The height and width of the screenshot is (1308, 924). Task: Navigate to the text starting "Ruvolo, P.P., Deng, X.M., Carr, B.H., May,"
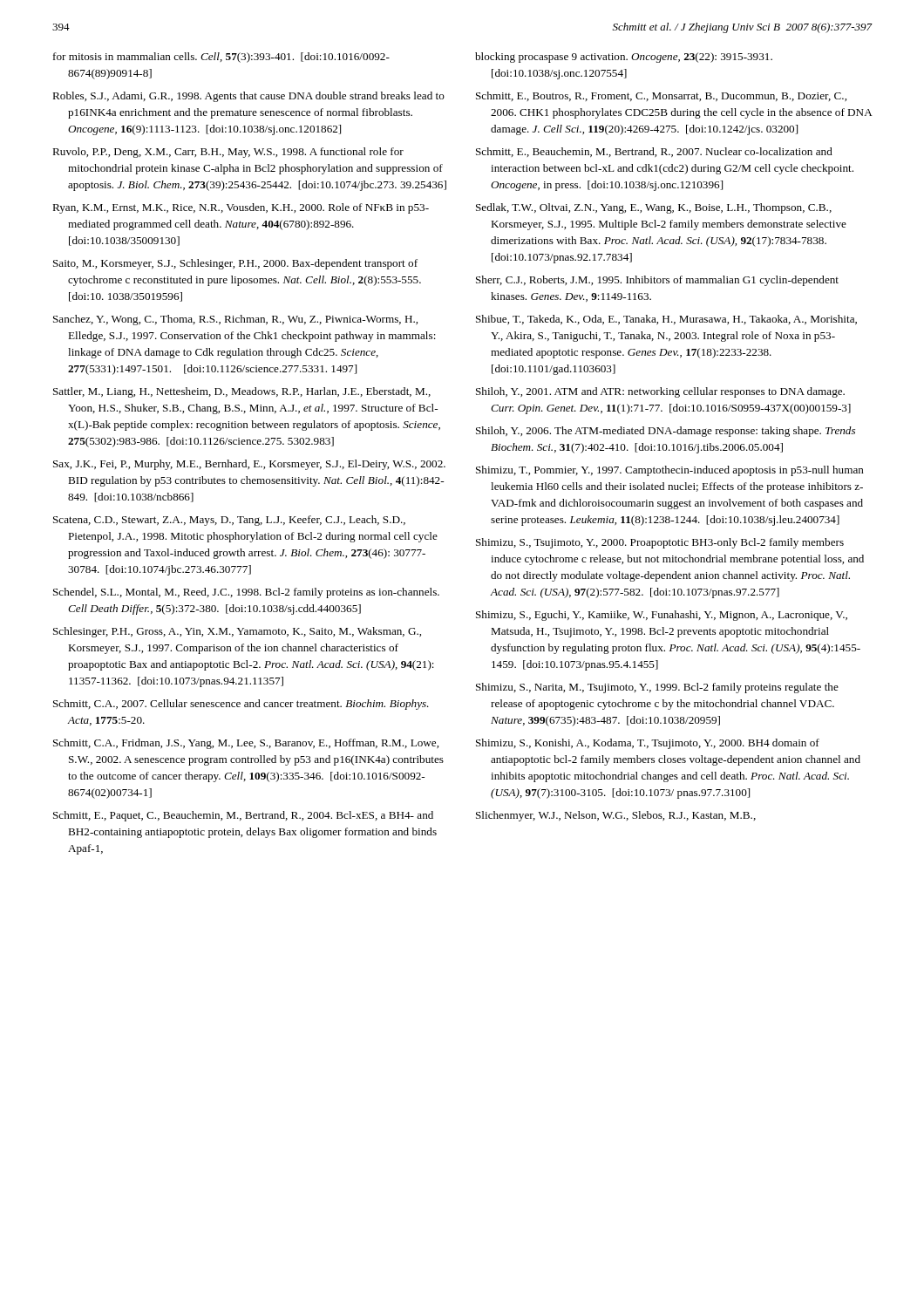250,168
